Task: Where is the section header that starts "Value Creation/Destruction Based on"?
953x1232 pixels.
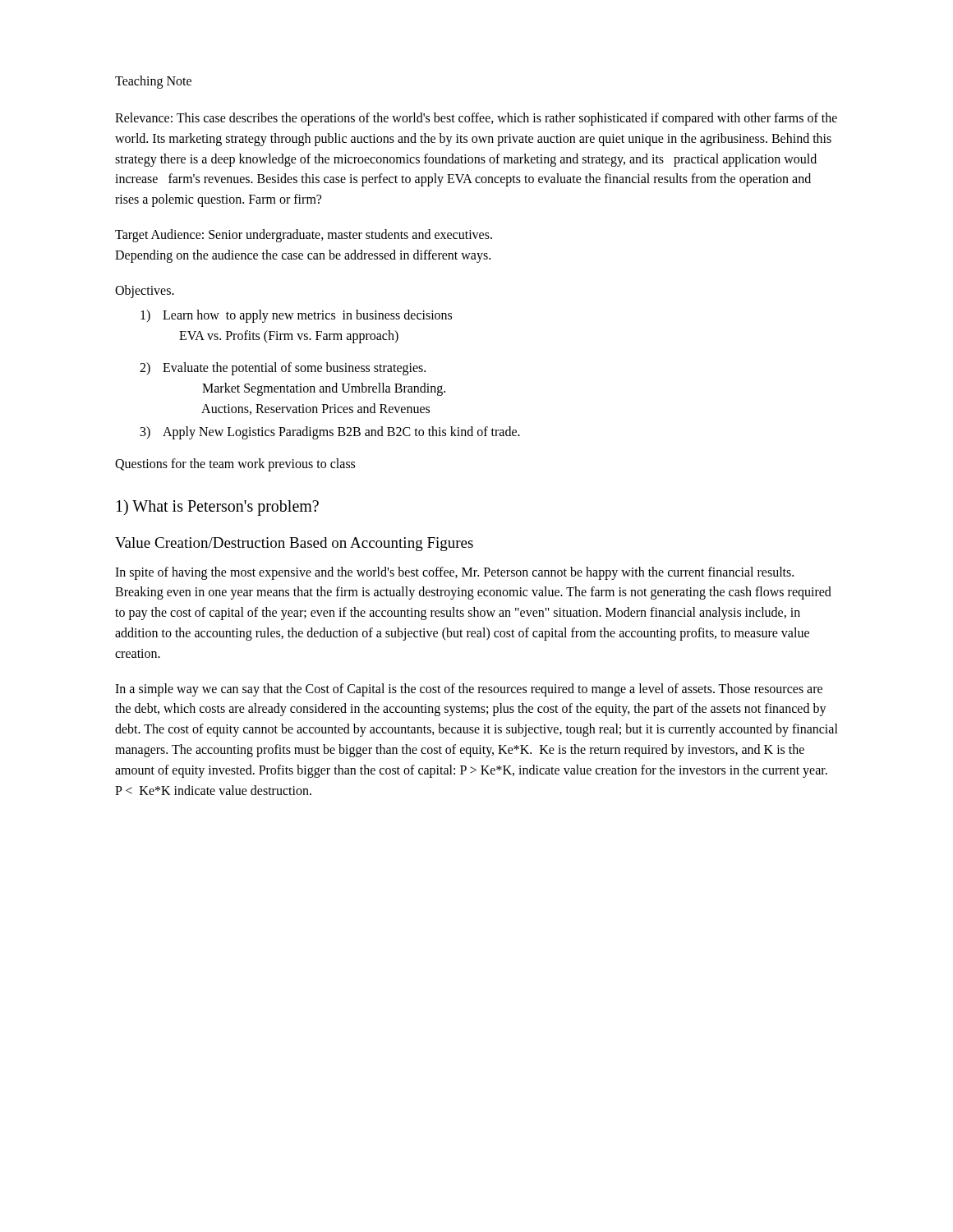Action: 294,542
